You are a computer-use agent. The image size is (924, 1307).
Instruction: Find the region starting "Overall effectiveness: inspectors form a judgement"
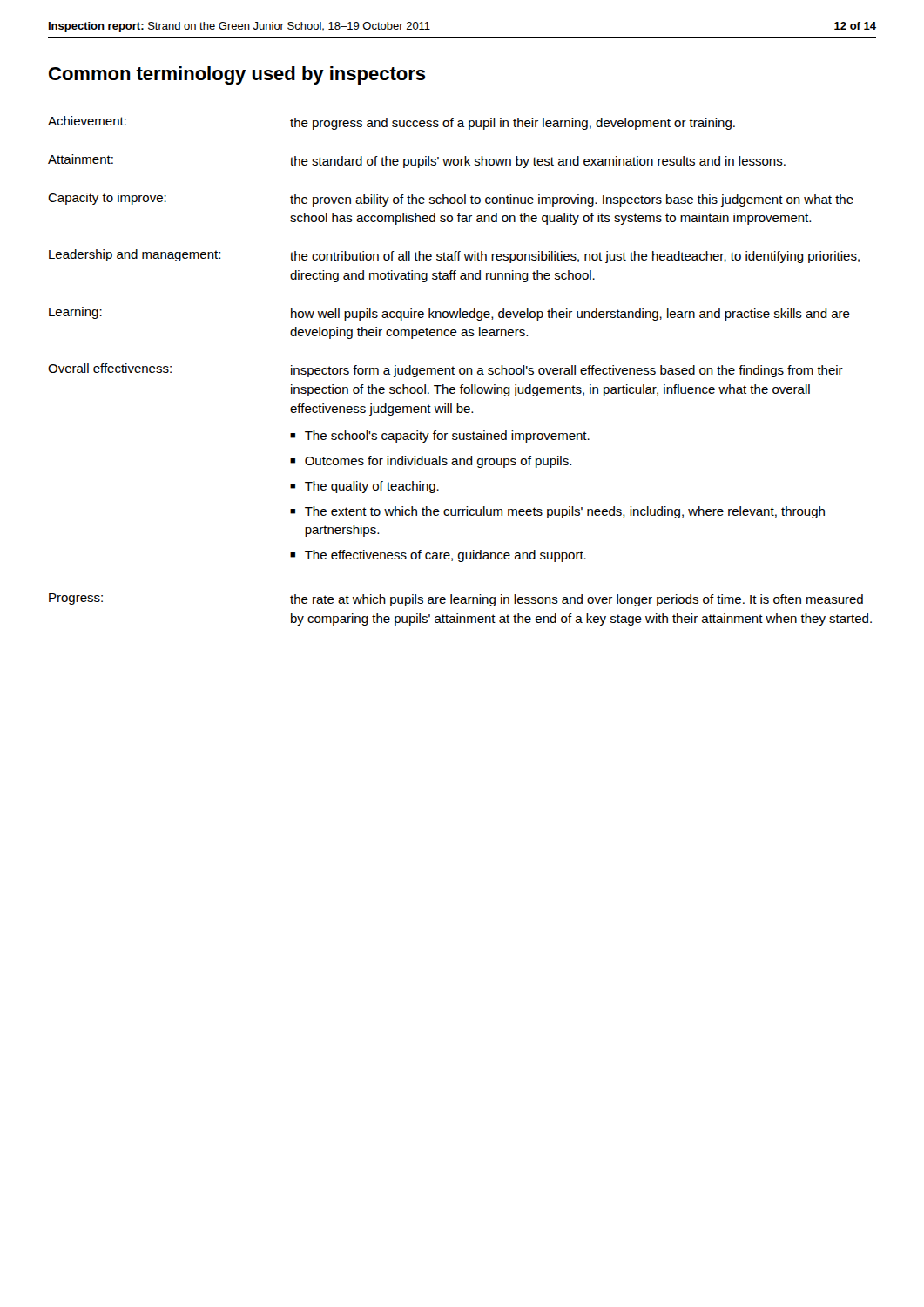click(462, 466)
